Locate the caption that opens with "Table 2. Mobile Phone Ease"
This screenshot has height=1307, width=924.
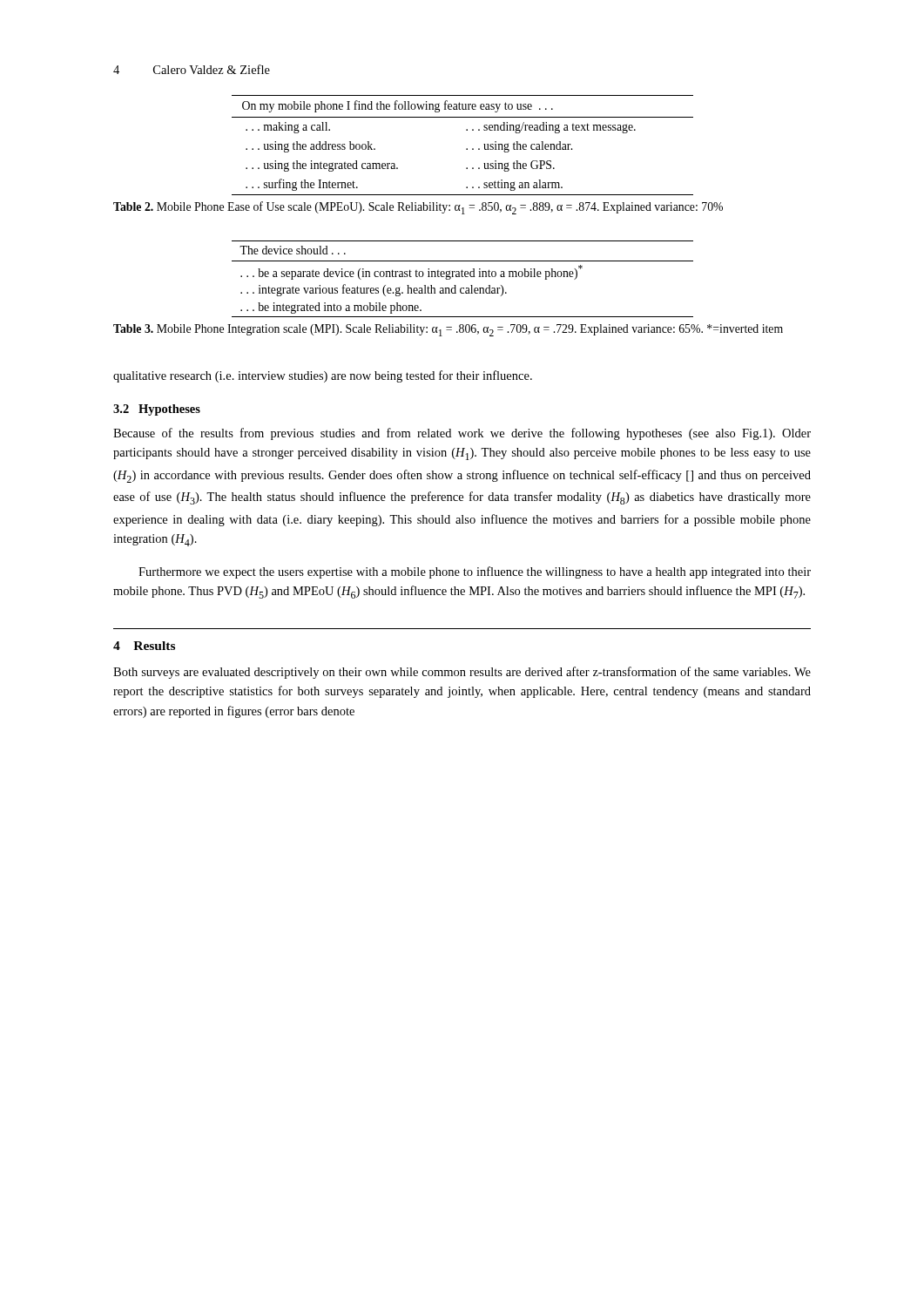418,208
